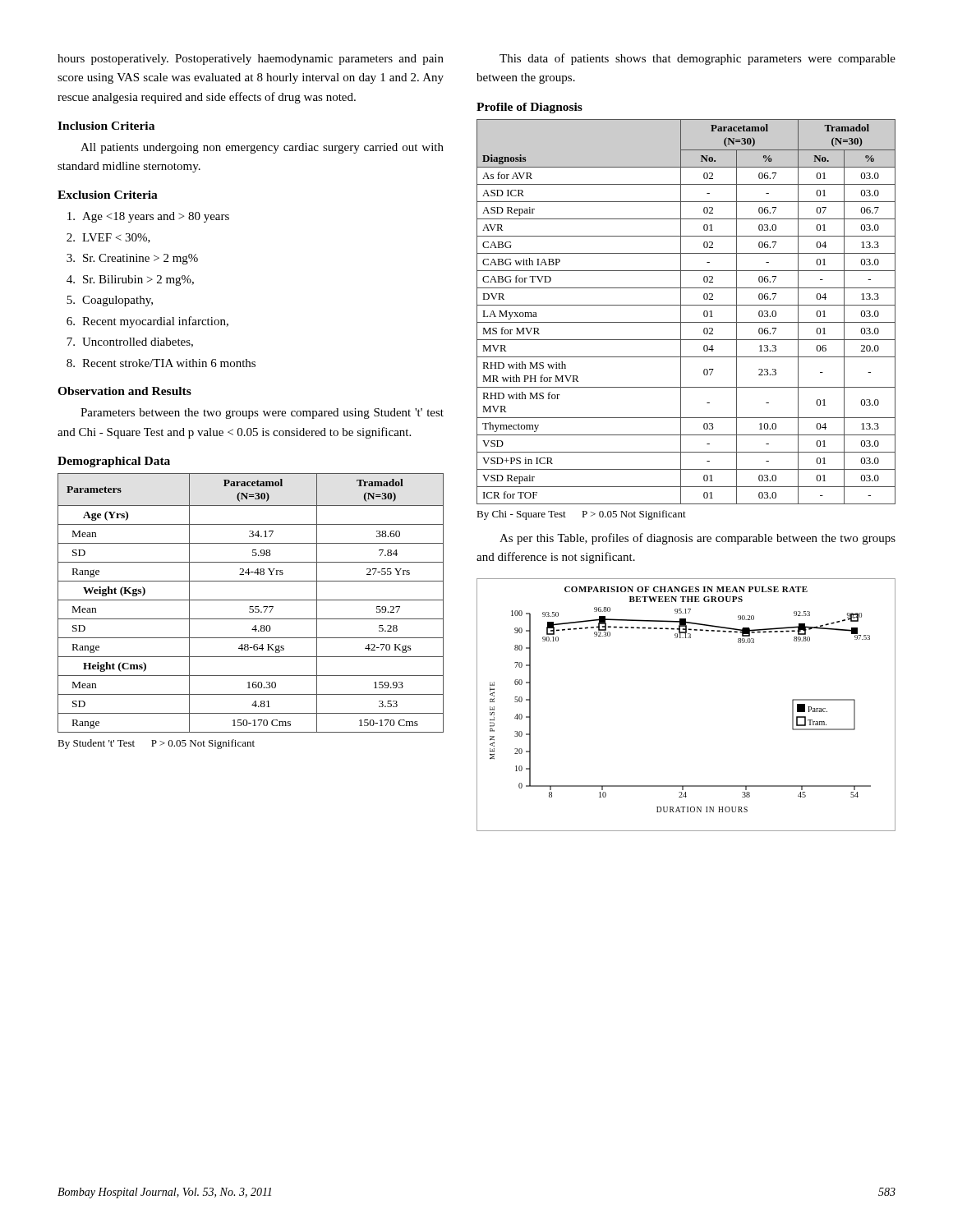Navigate to the block starting "7.Uncontrolled diabetes,"
Screen dimensions: 1232x953
point(126,342)
